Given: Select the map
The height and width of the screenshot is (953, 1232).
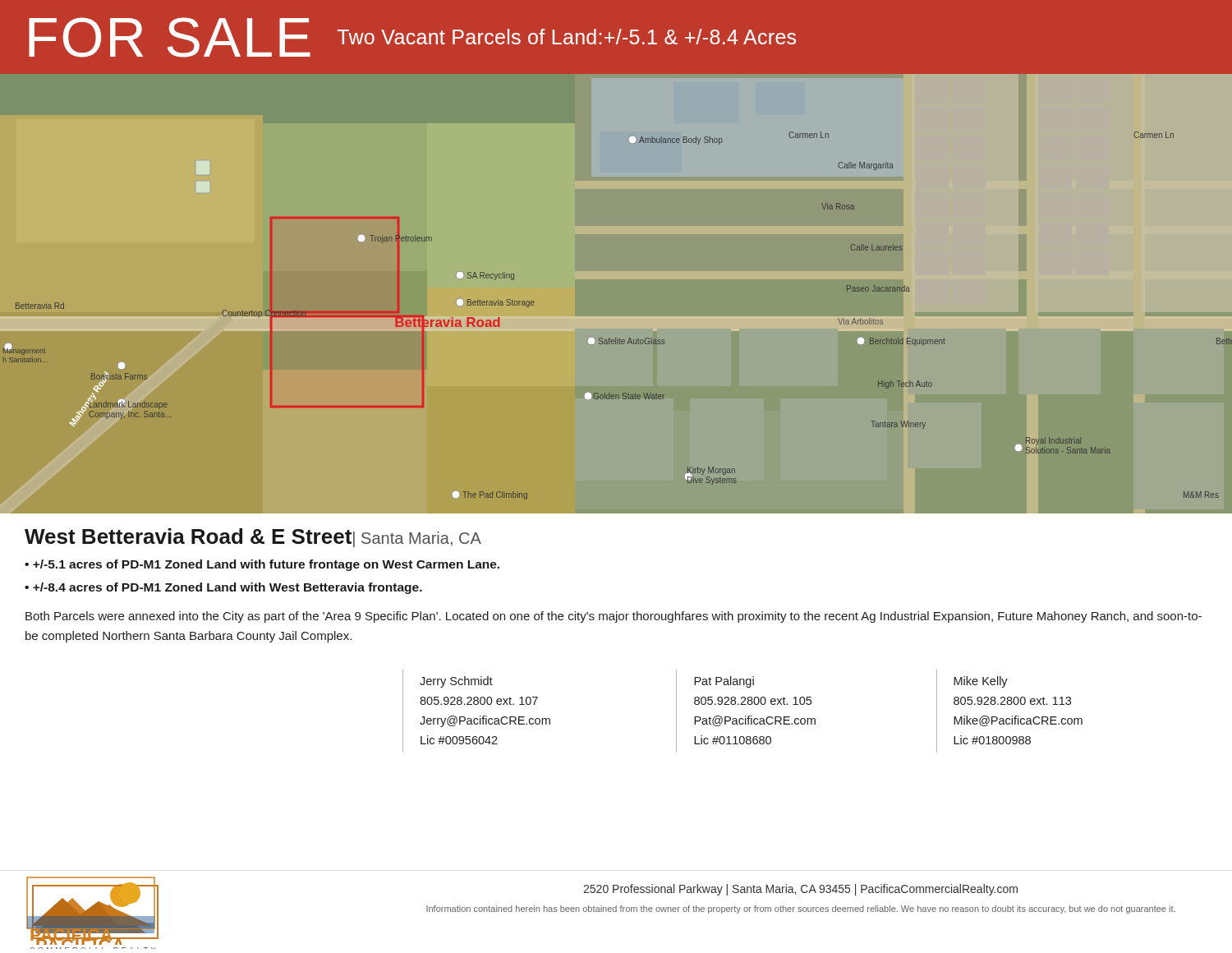Looking at the screenshot, I should point(616,294).
